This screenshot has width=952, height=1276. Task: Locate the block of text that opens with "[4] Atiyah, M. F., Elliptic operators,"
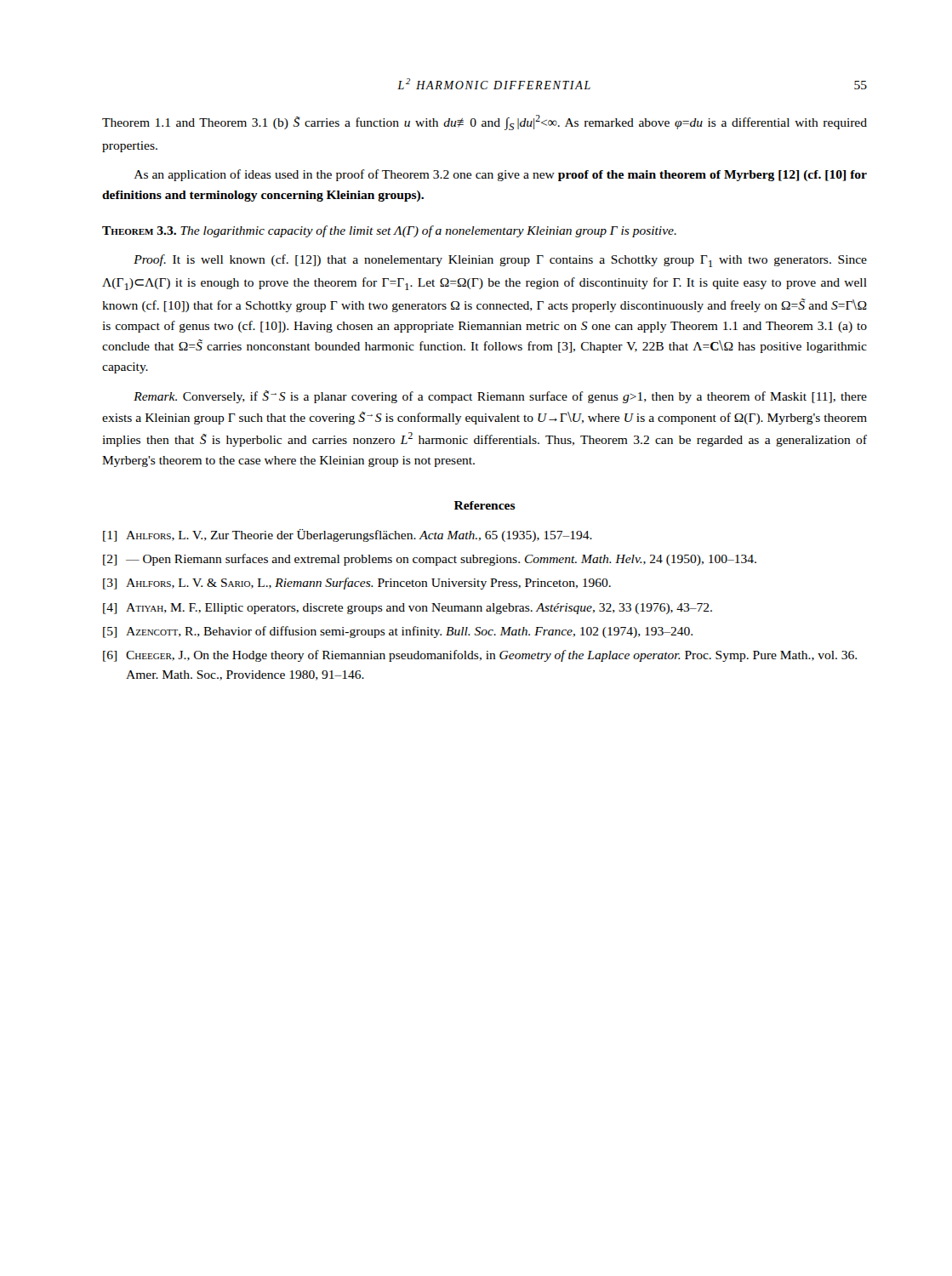click(408, 607)
